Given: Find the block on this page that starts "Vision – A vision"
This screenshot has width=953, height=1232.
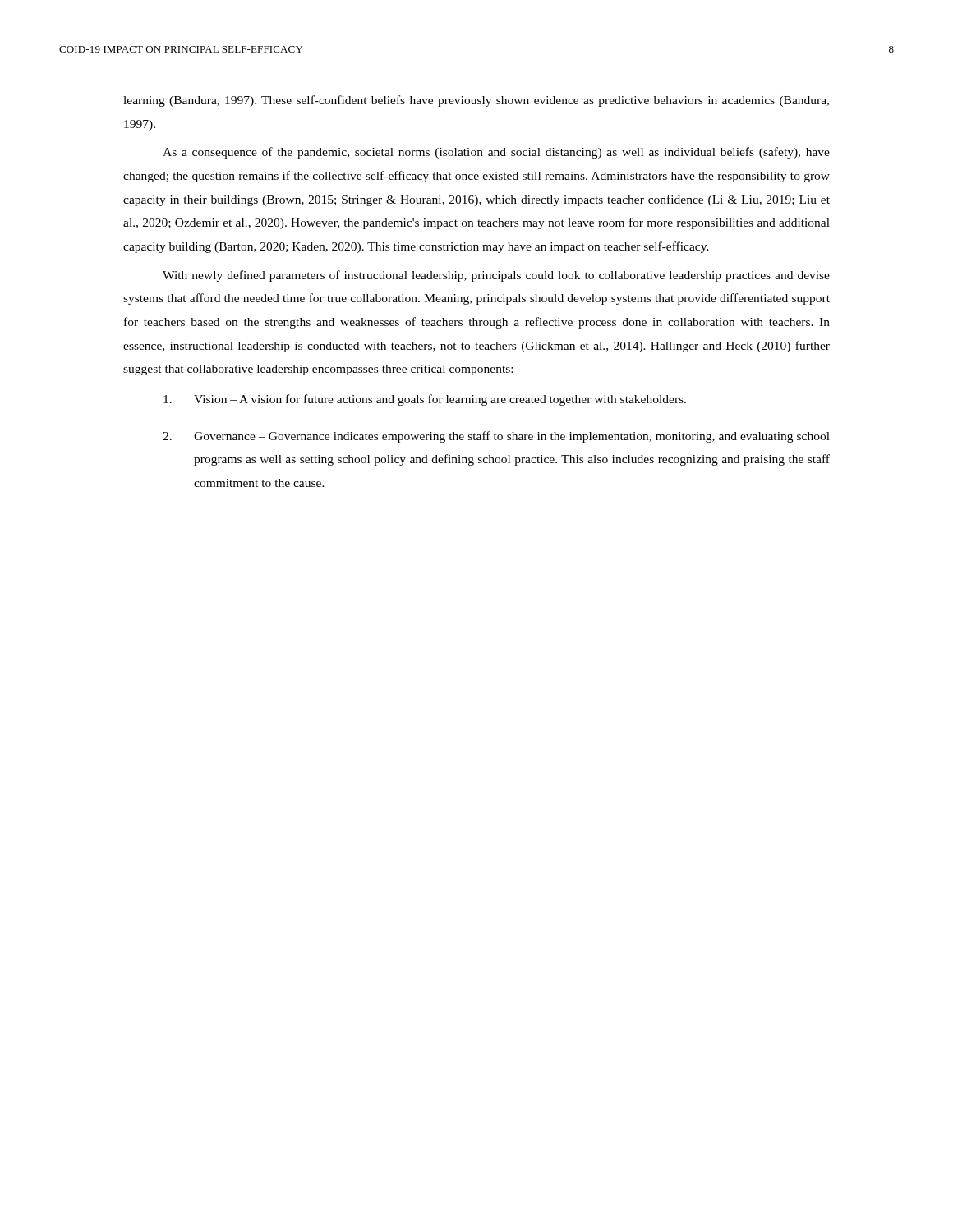Looking at the screenshot, I should pyautogui.click(x=496, y=399).
